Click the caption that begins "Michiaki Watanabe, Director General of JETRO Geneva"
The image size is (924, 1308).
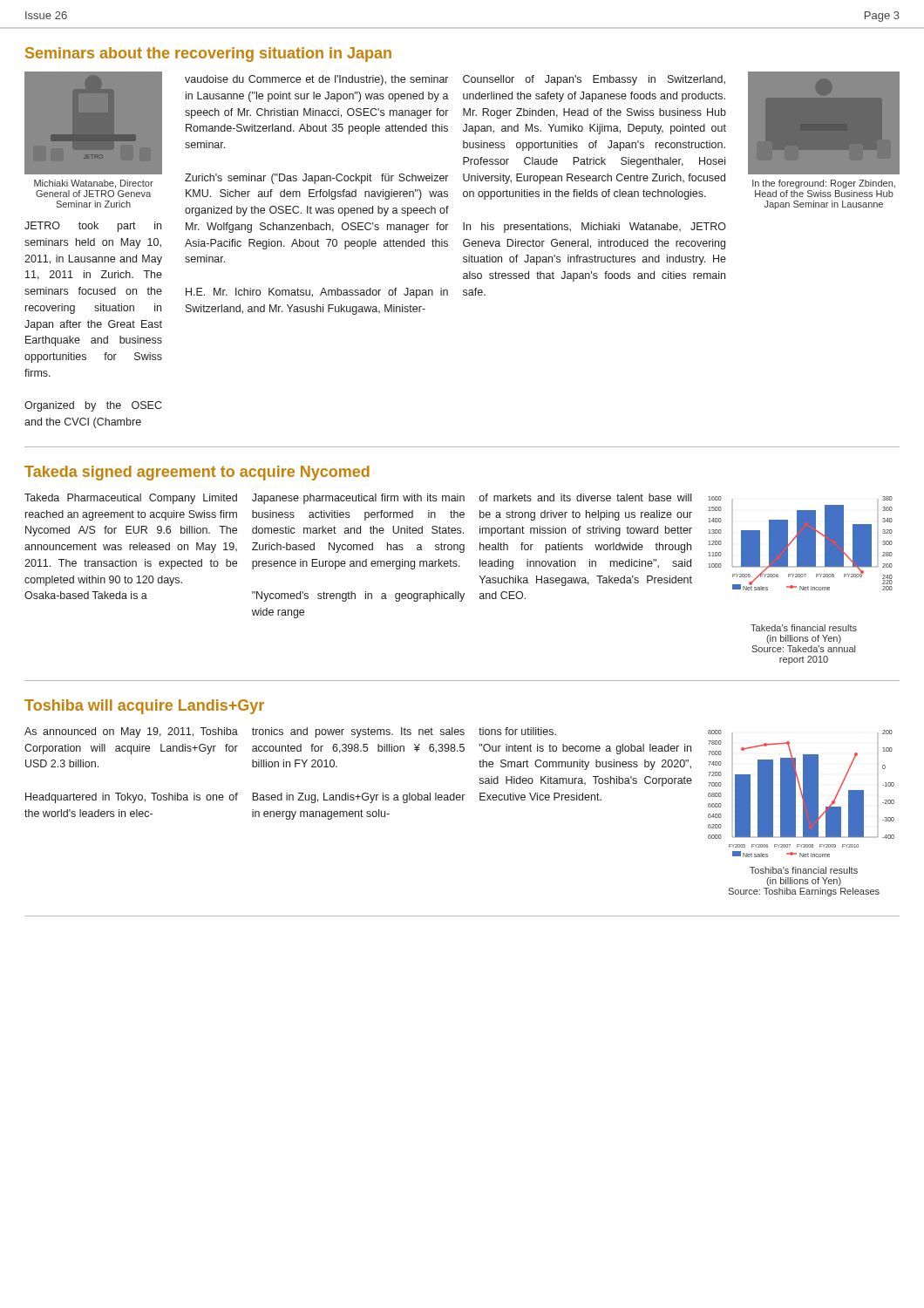click(93, 194)
